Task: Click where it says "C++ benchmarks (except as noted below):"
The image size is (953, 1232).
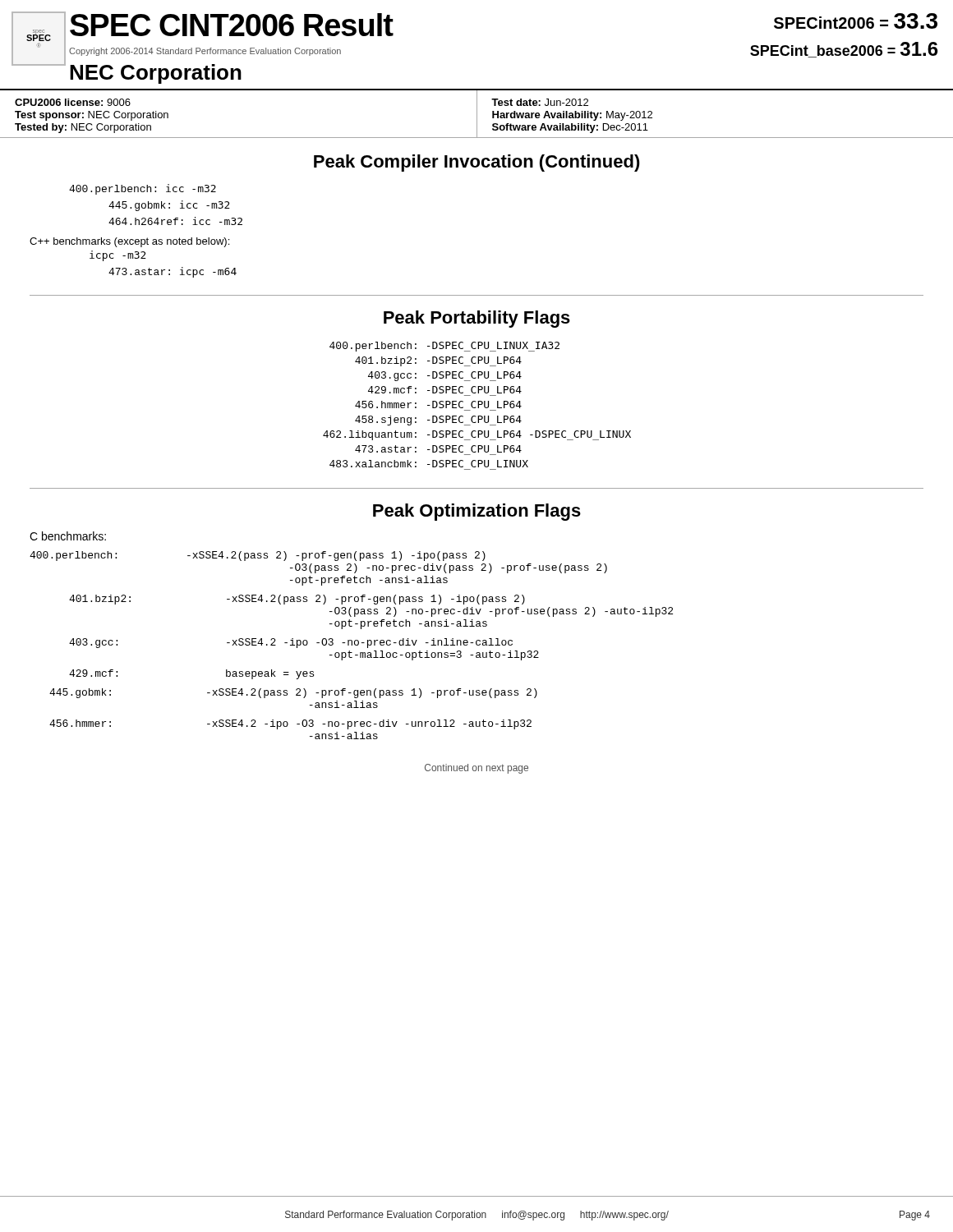Action: [x=130, y=241]
